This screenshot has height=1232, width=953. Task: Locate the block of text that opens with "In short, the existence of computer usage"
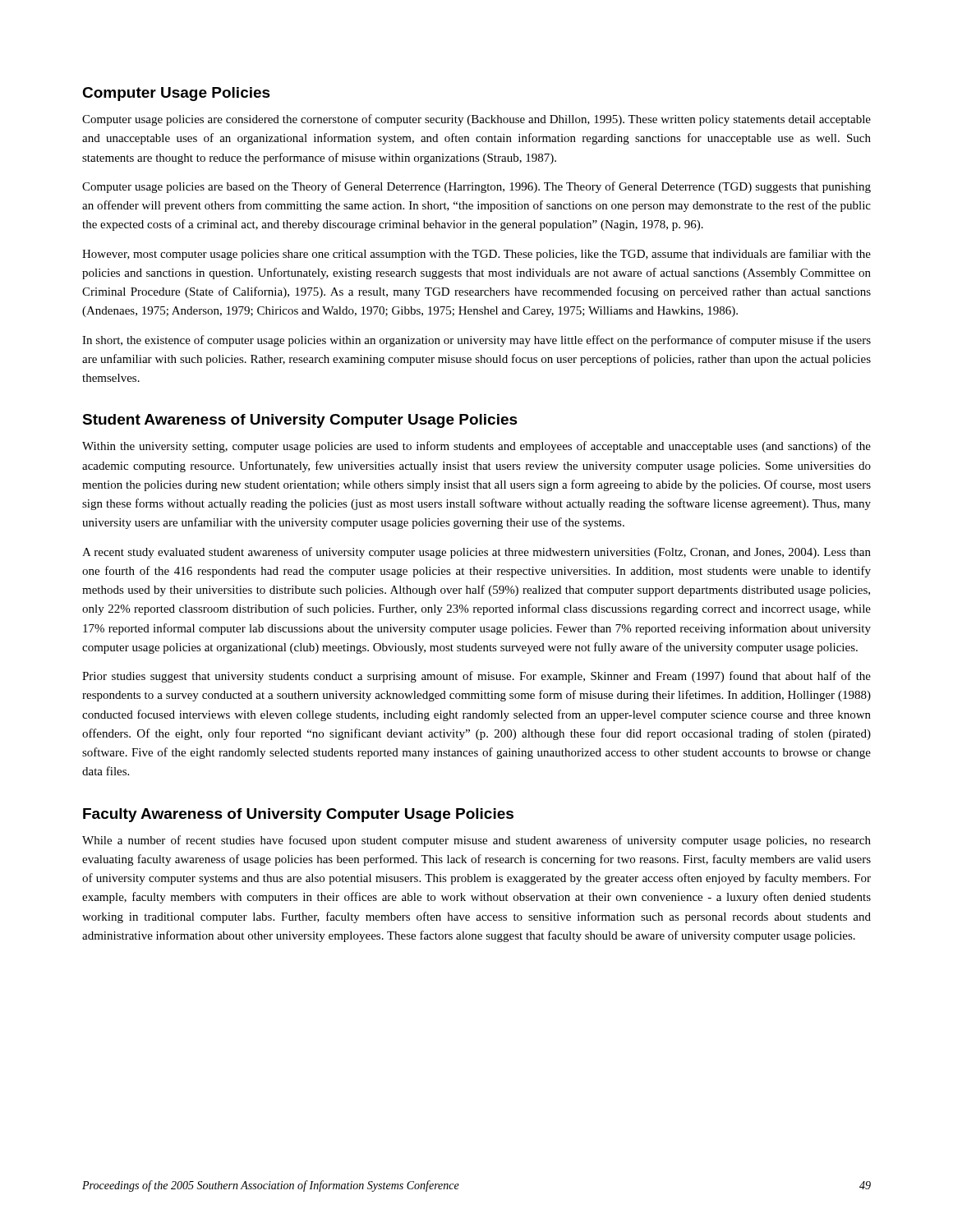pos(476,359)
